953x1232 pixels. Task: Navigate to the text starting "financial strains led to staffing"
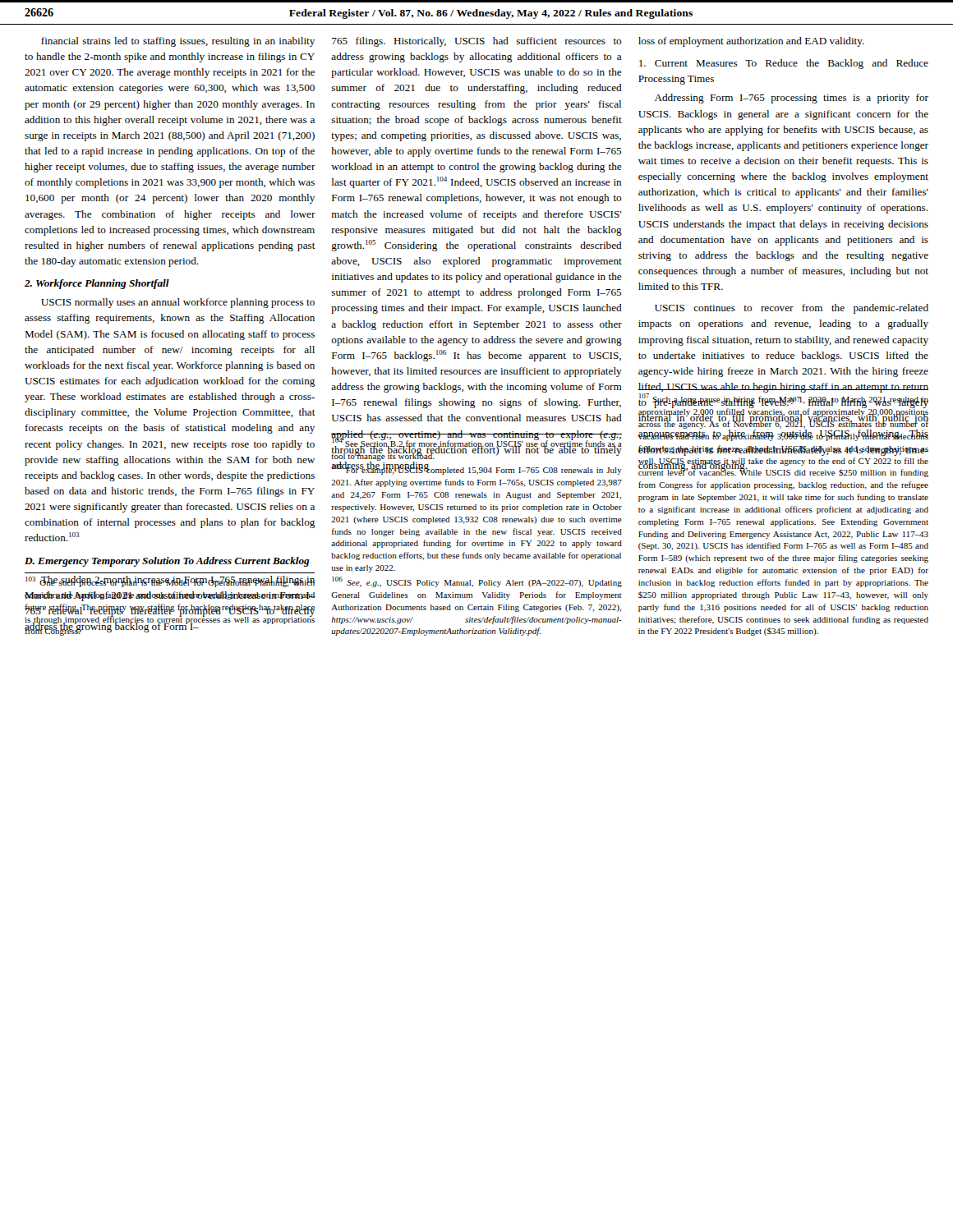tap(170, 151)
